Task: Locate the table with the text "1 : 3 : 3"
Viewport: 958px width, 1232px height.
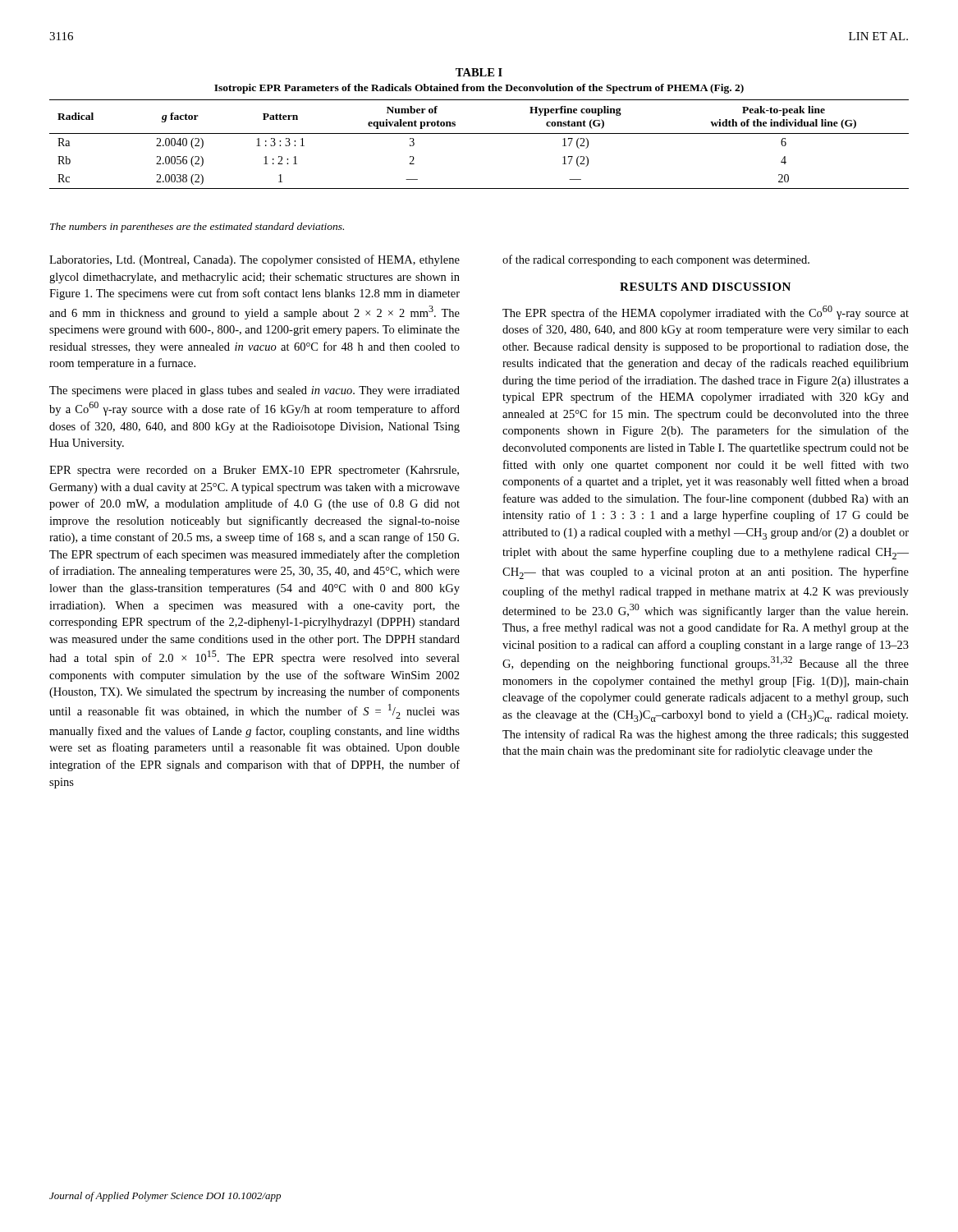Action: [479, 127]
